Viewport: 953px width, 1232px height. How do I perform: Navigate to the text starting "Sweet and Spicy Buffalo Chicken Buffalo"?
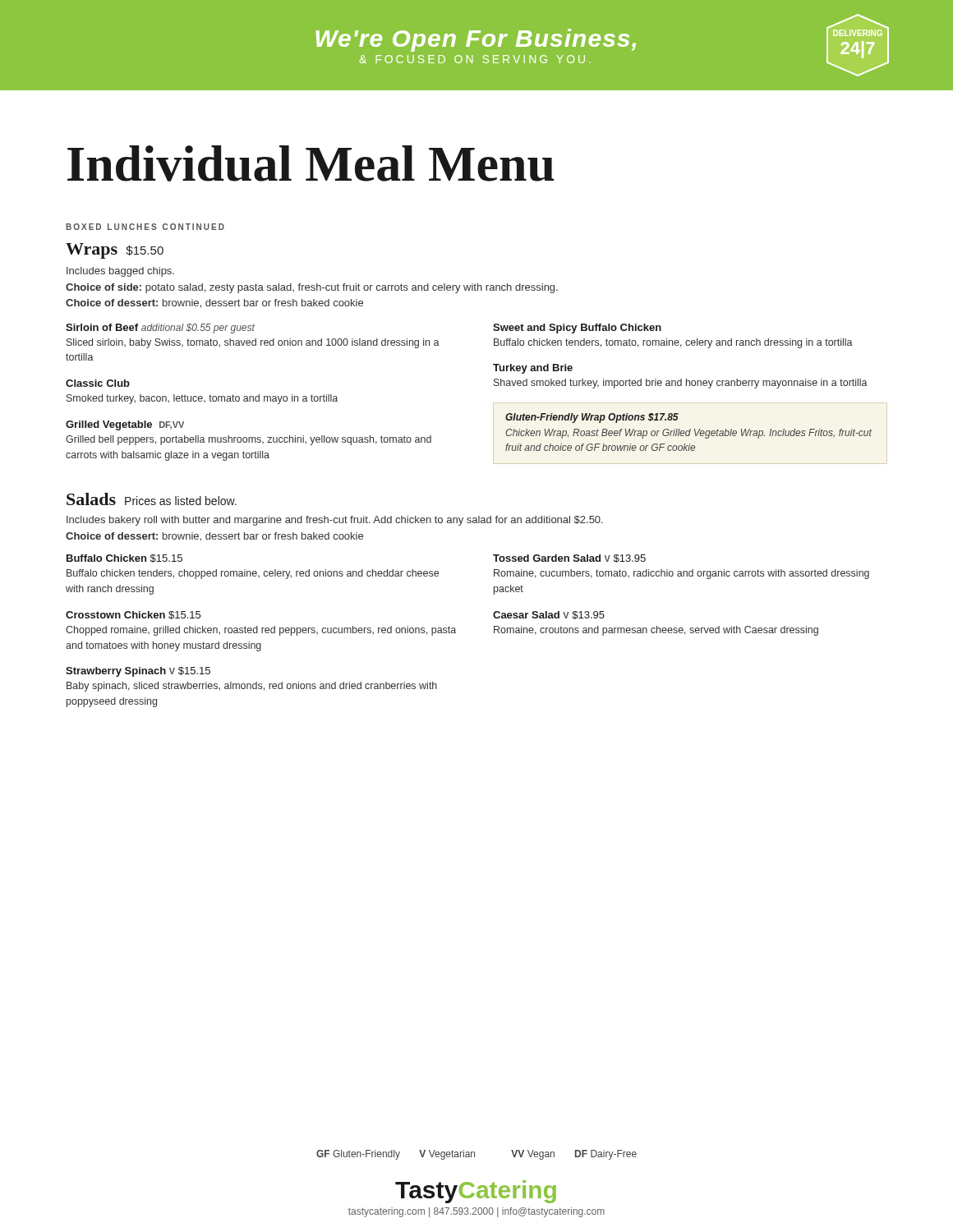(x=690, y=336)
